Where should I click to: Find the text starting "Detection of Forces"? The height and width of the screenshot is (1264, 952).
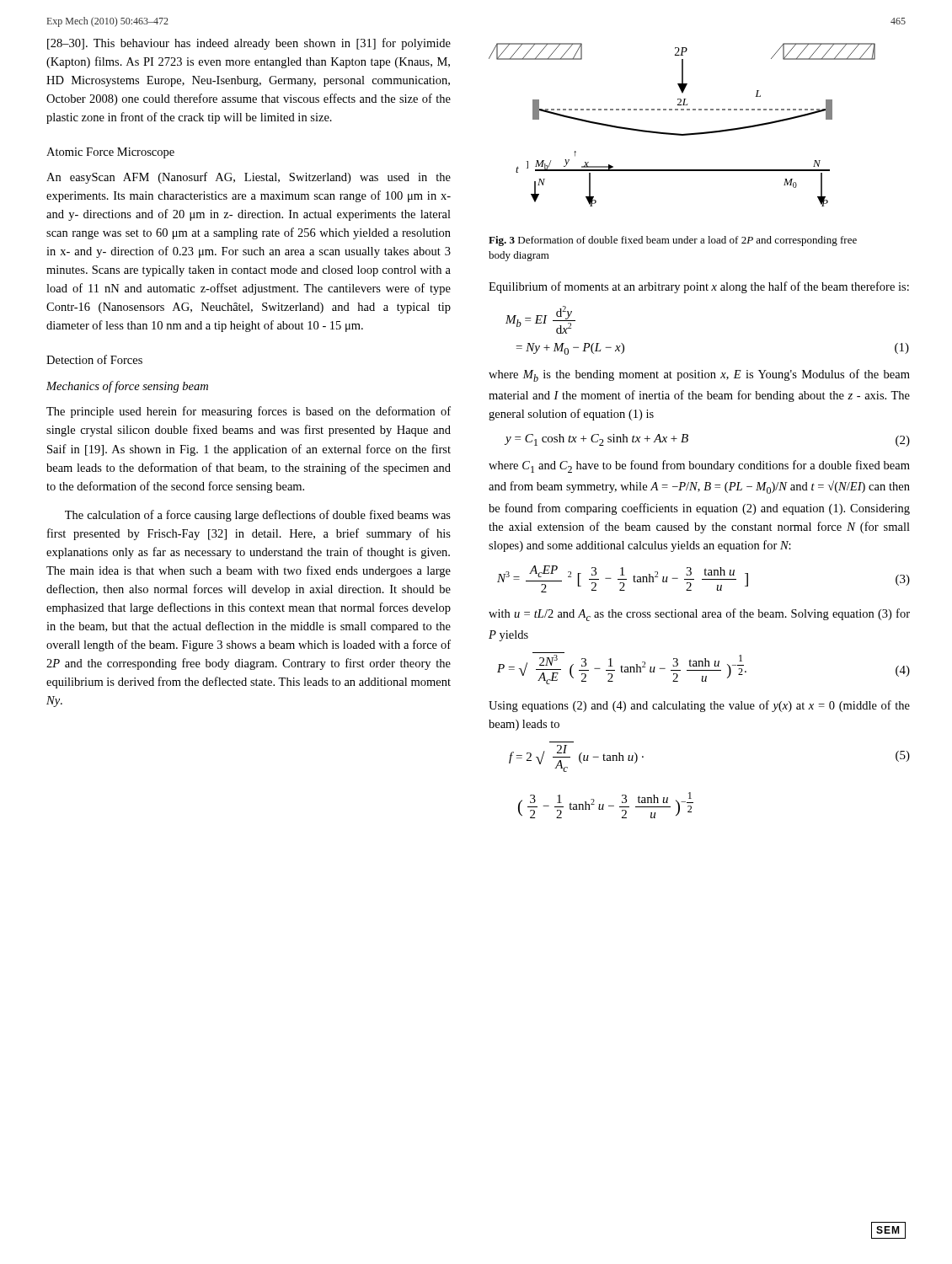(x=95, y=360)
